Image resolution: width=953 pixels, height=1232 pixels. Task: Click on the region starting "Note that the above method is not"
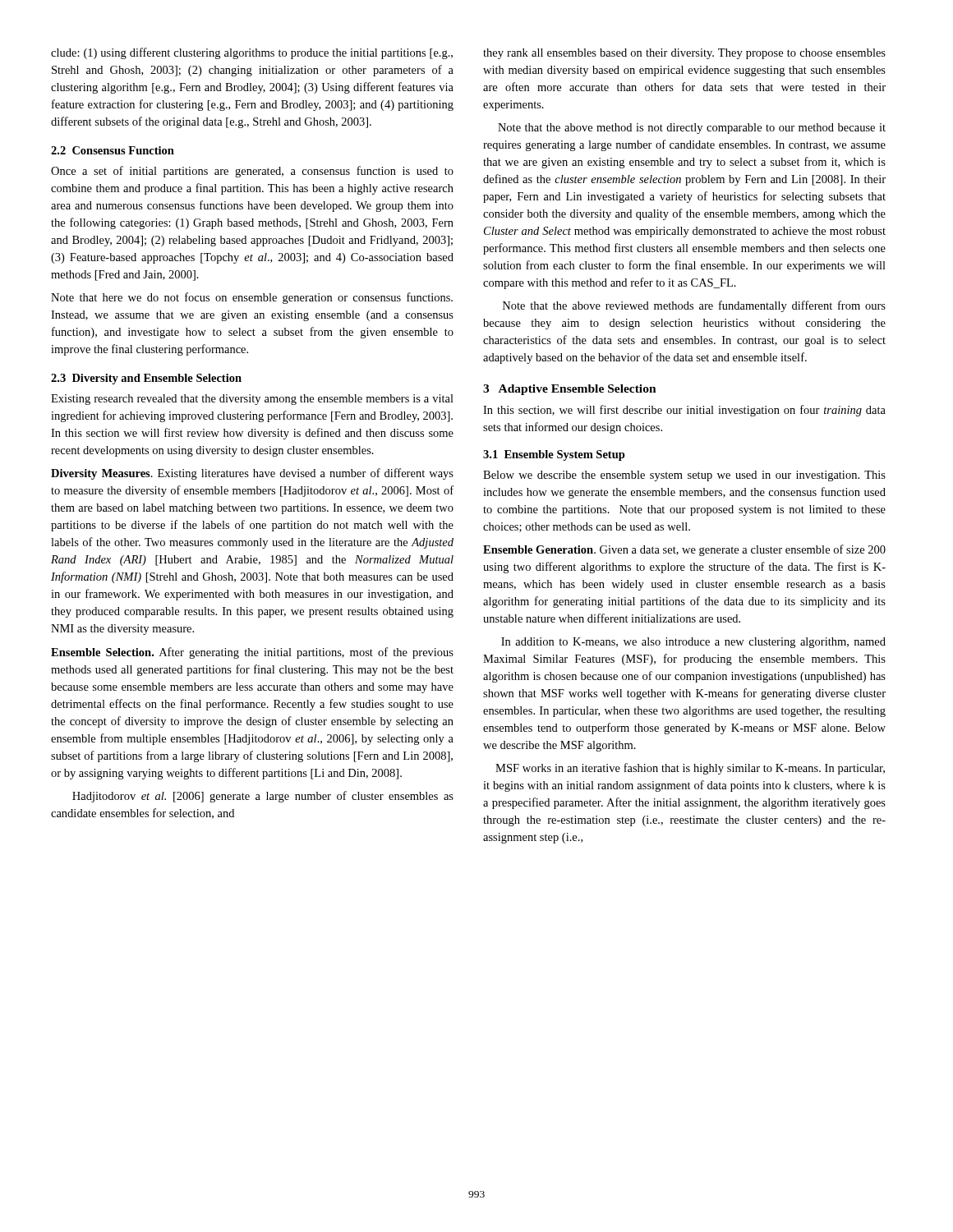tap(684, 205)
